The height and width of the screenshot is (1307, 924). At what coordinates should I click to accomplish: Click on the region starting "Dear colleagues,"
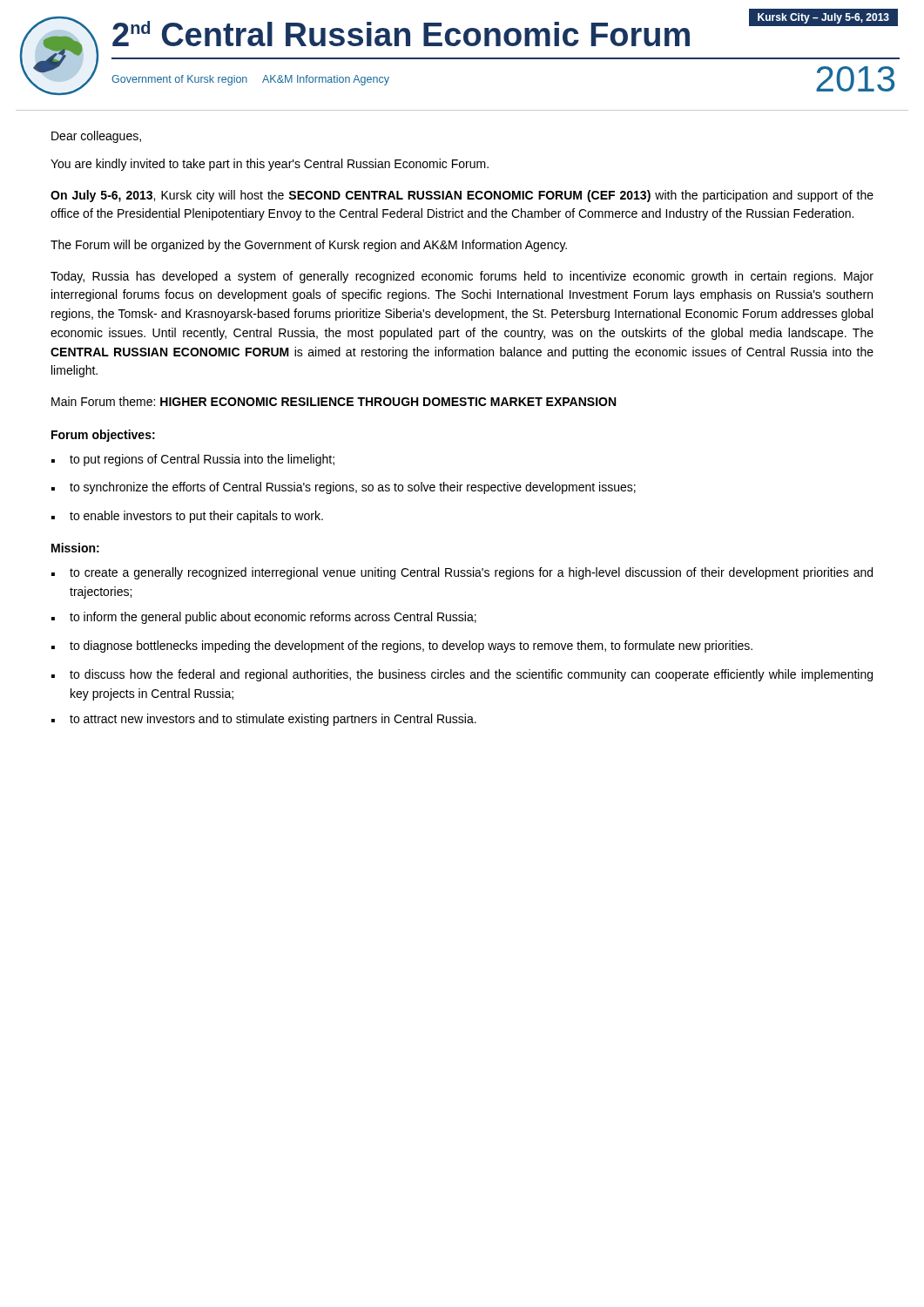[96, 136]
